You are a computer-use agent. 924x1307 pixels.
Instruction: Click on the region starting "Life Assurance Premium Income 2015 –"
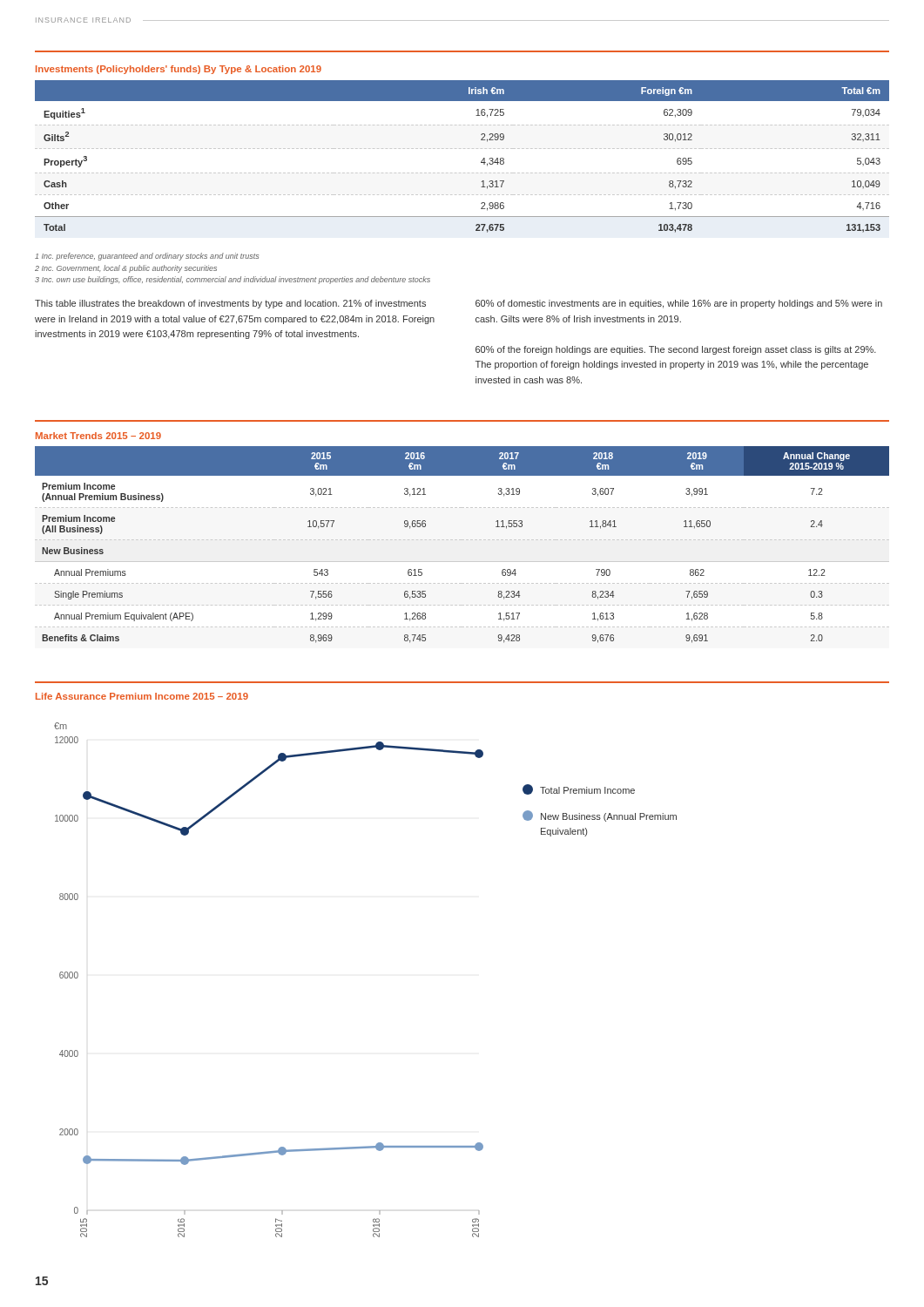(142, 696)
